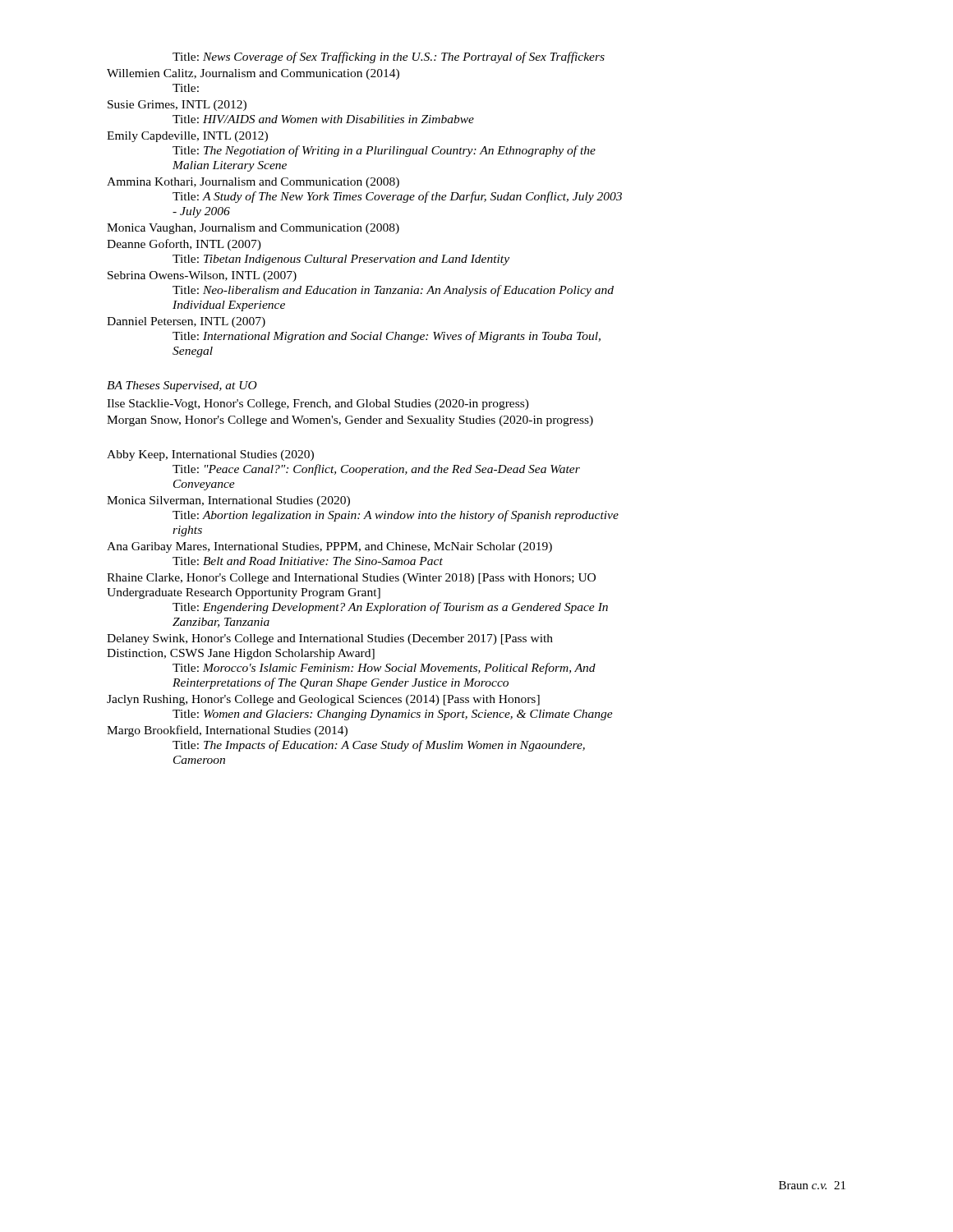
Task: Click on the element starting "Rhaine Clarke, Honor's College and International Studies"
Action: pos(476,600)
